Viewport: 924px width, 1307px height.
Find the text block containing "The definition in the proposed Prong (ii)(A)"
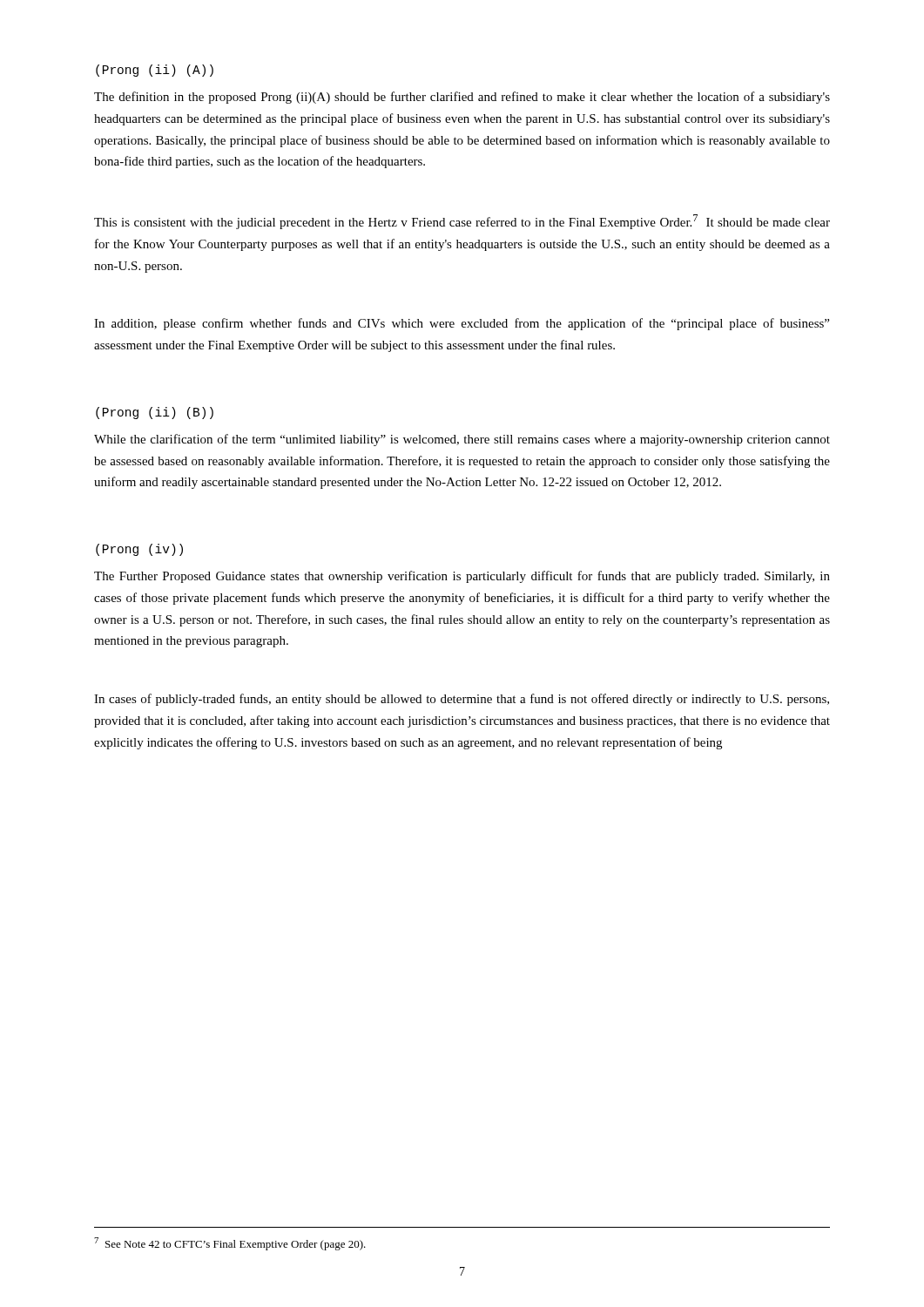click(x=462, y=129)
